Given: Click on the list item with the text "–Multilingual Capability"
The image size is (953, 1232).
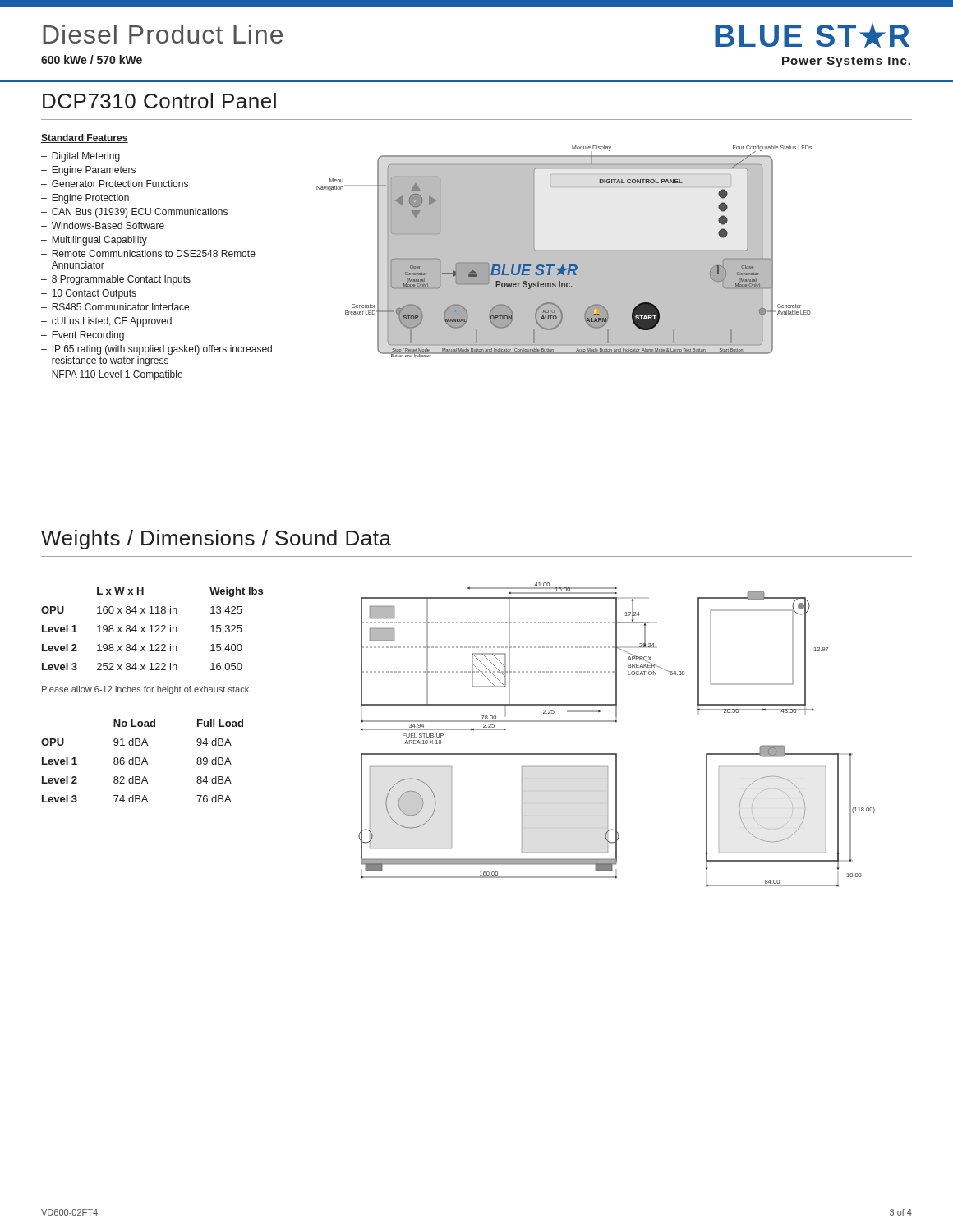Looking at the screenshot, I should click(x=94, y=240).
